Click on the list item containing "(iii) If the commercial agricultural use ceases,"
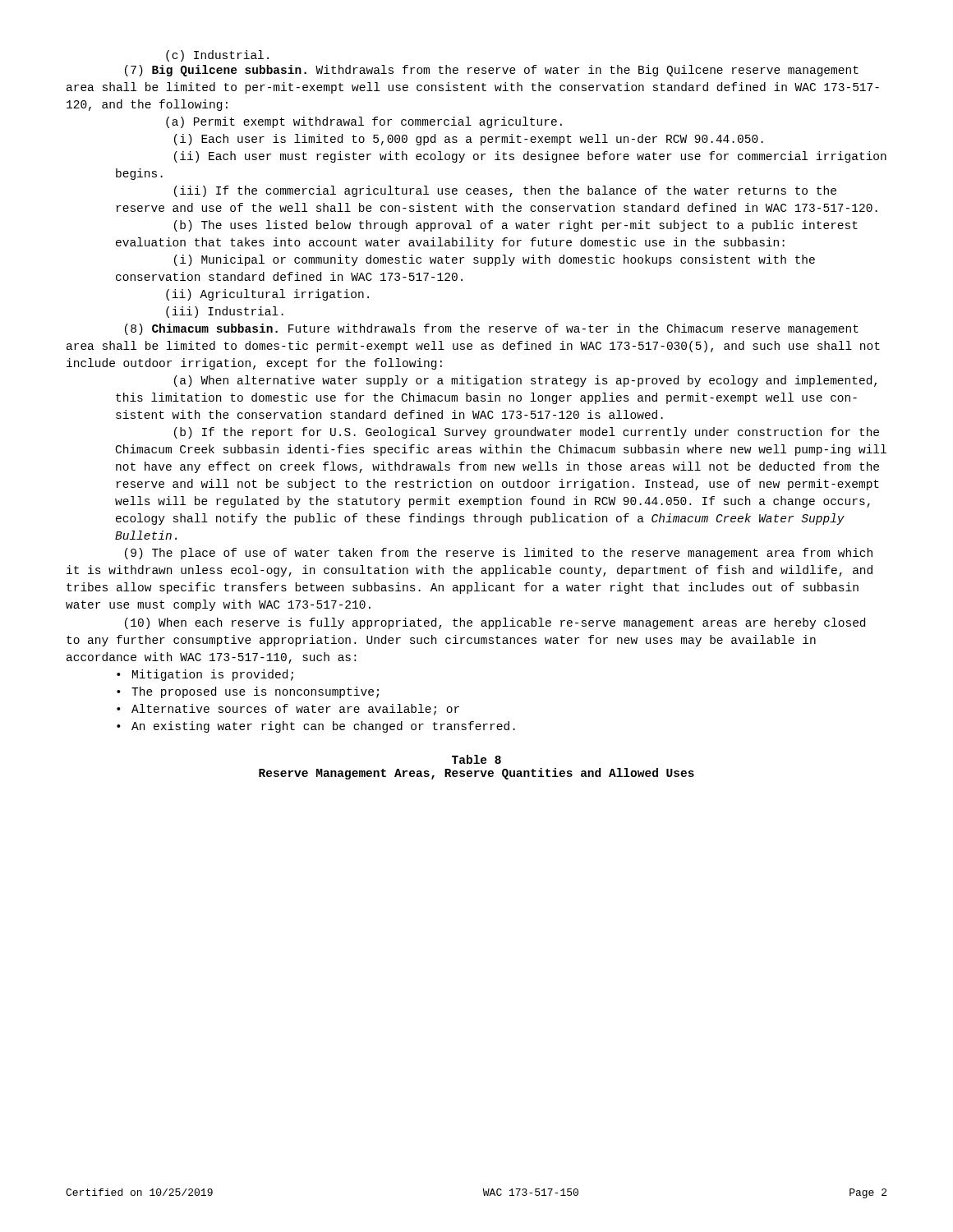The image size is (953, 1232). pos(497,200)
